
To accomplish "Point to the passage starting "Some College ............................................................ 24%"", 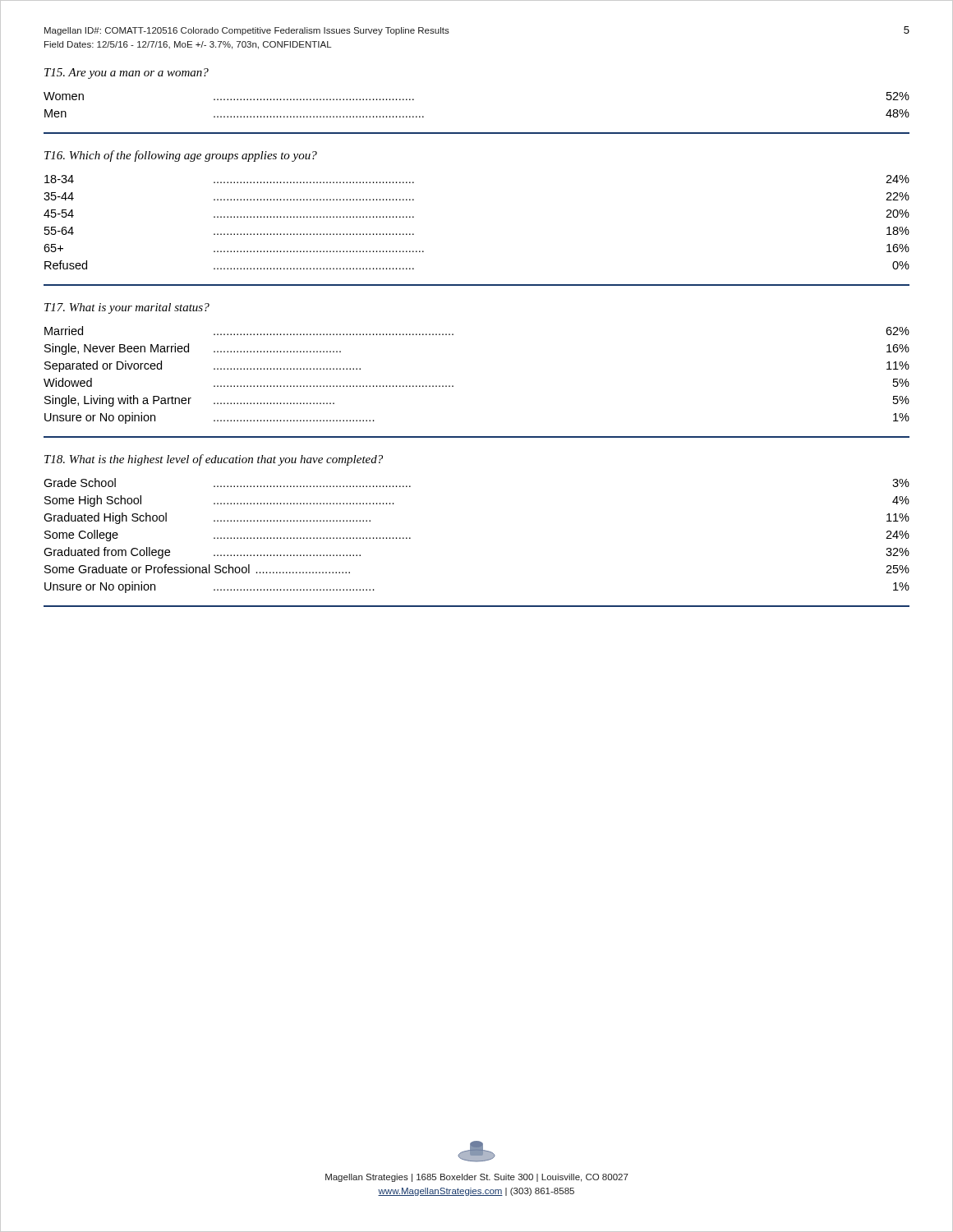I will [x=80, y=536].
